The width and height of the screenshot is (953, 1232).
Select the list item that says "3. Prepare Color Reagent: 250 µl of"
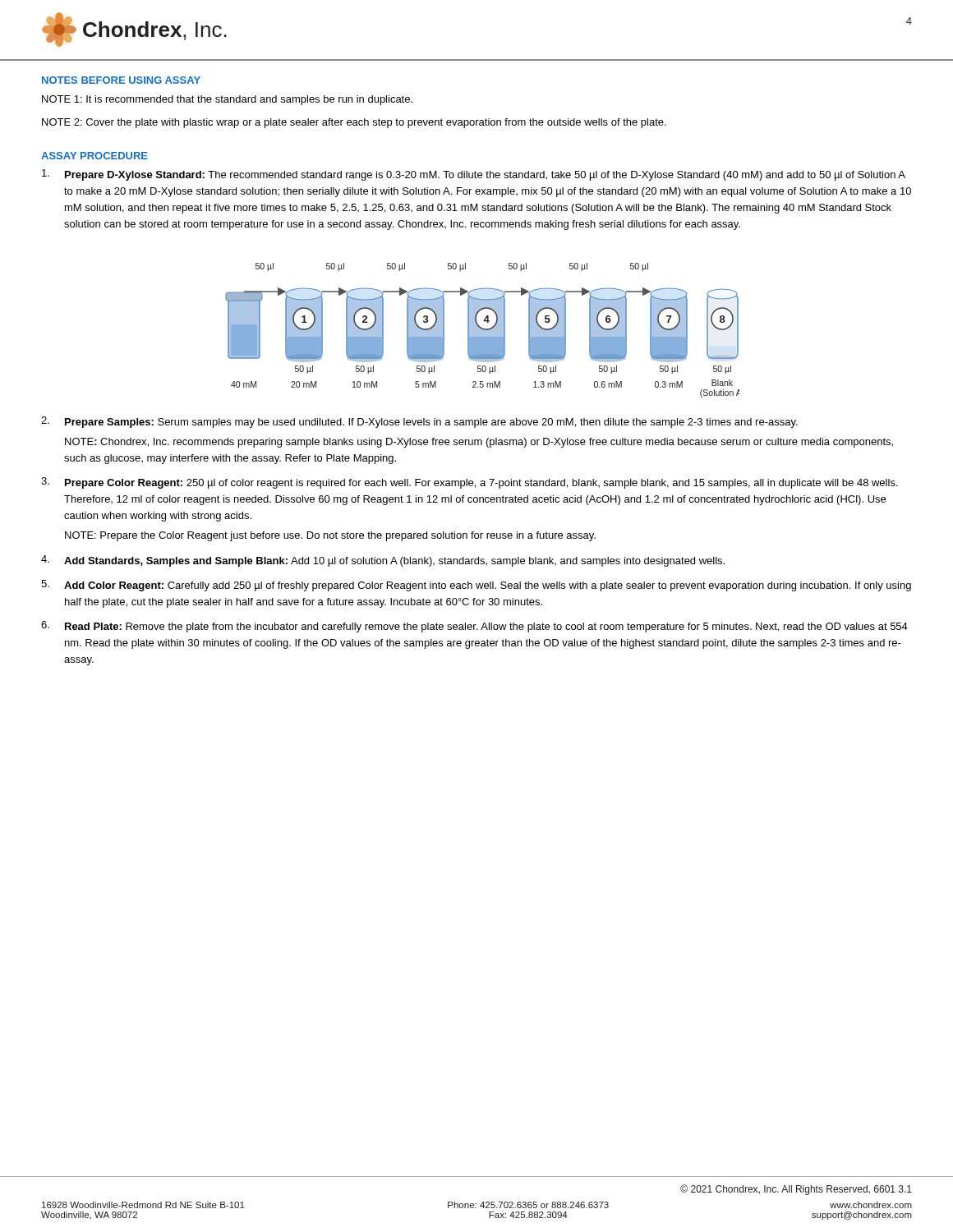pyautogui.click(x=476, y=500)
